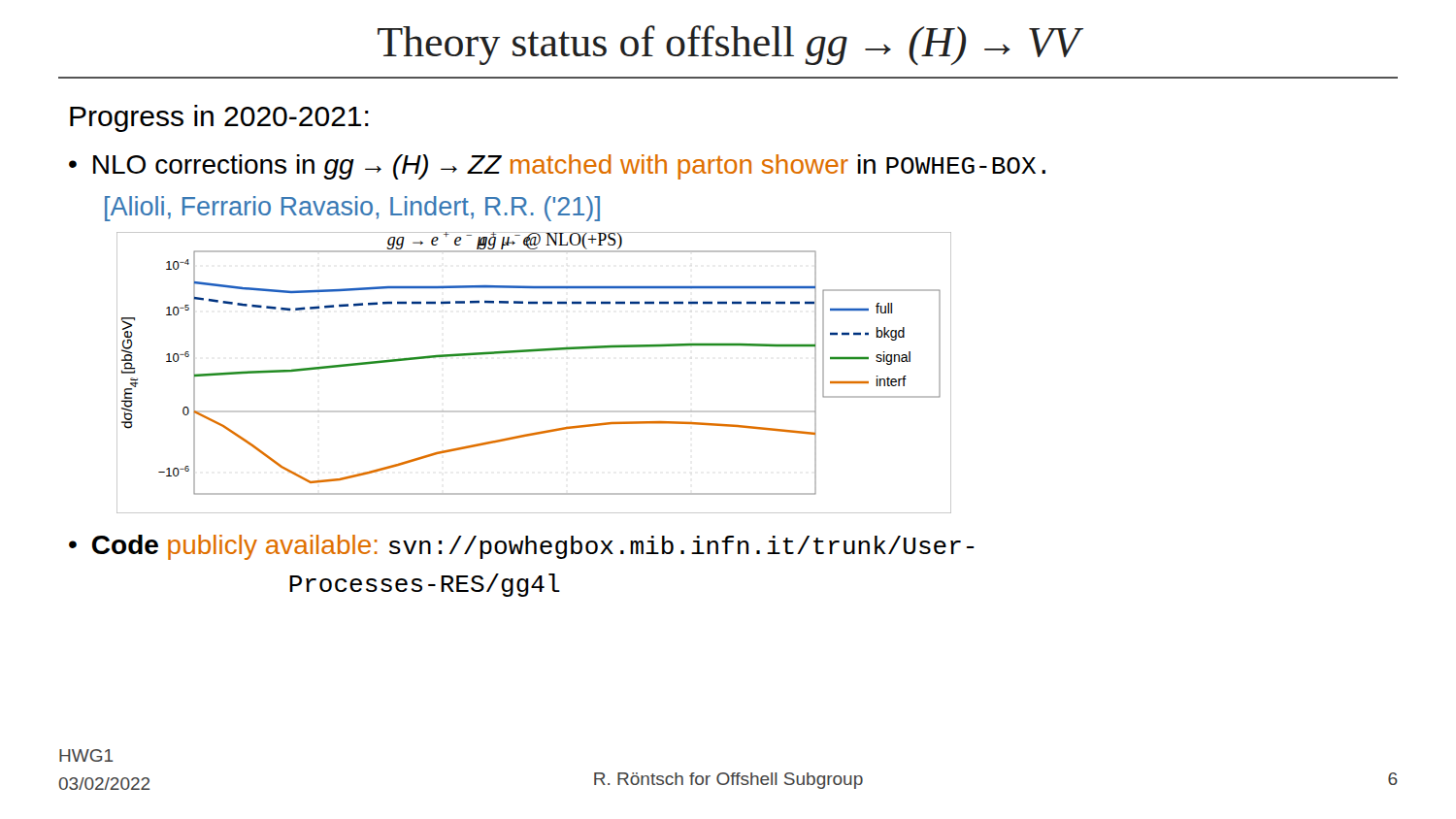The image size is (1456, 819).
Task: Select the continuous plot
Action: pos(534,375)
